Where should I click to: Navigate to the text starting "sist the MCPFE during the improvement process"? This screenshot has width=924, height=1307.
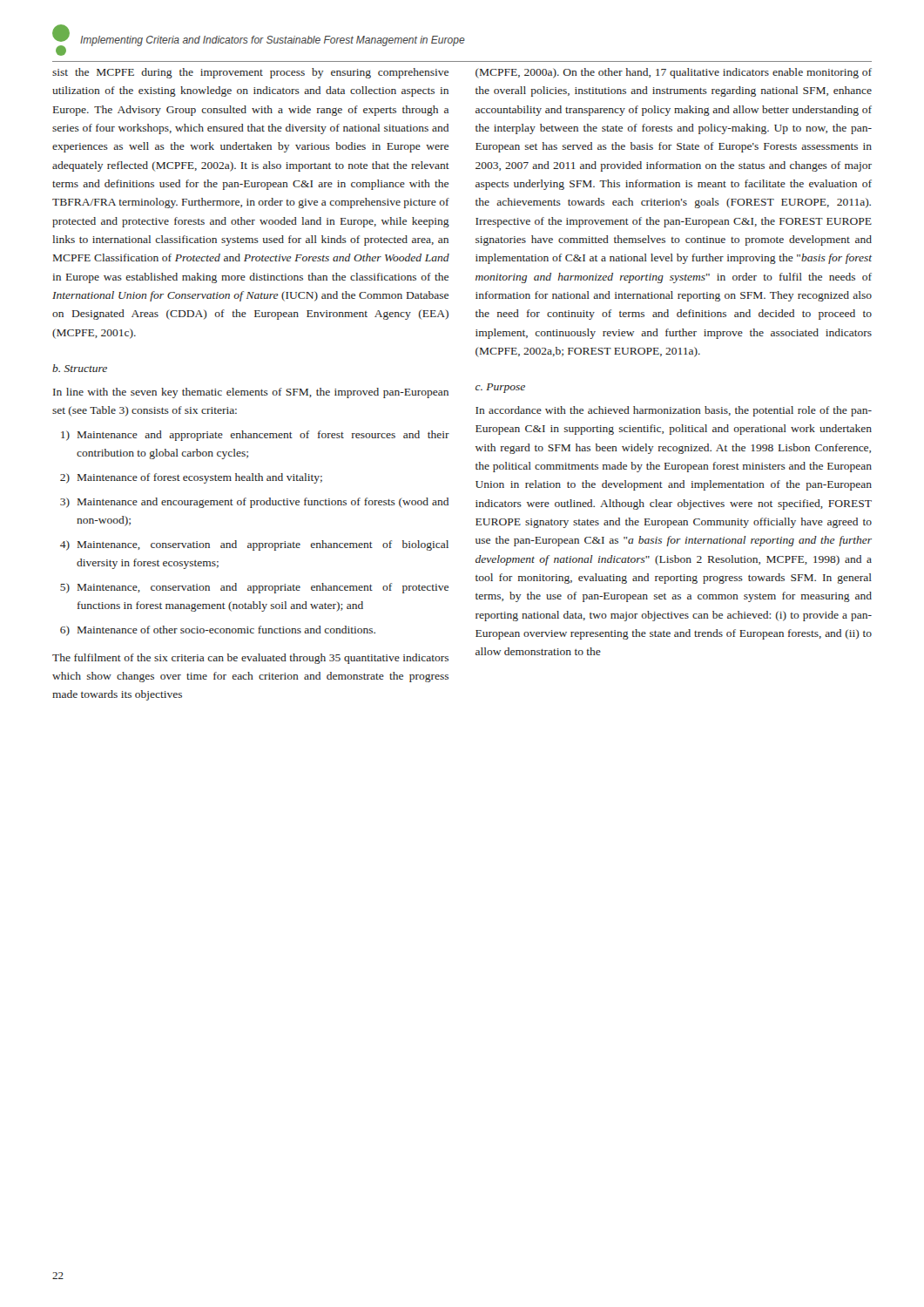pos(251,202)
